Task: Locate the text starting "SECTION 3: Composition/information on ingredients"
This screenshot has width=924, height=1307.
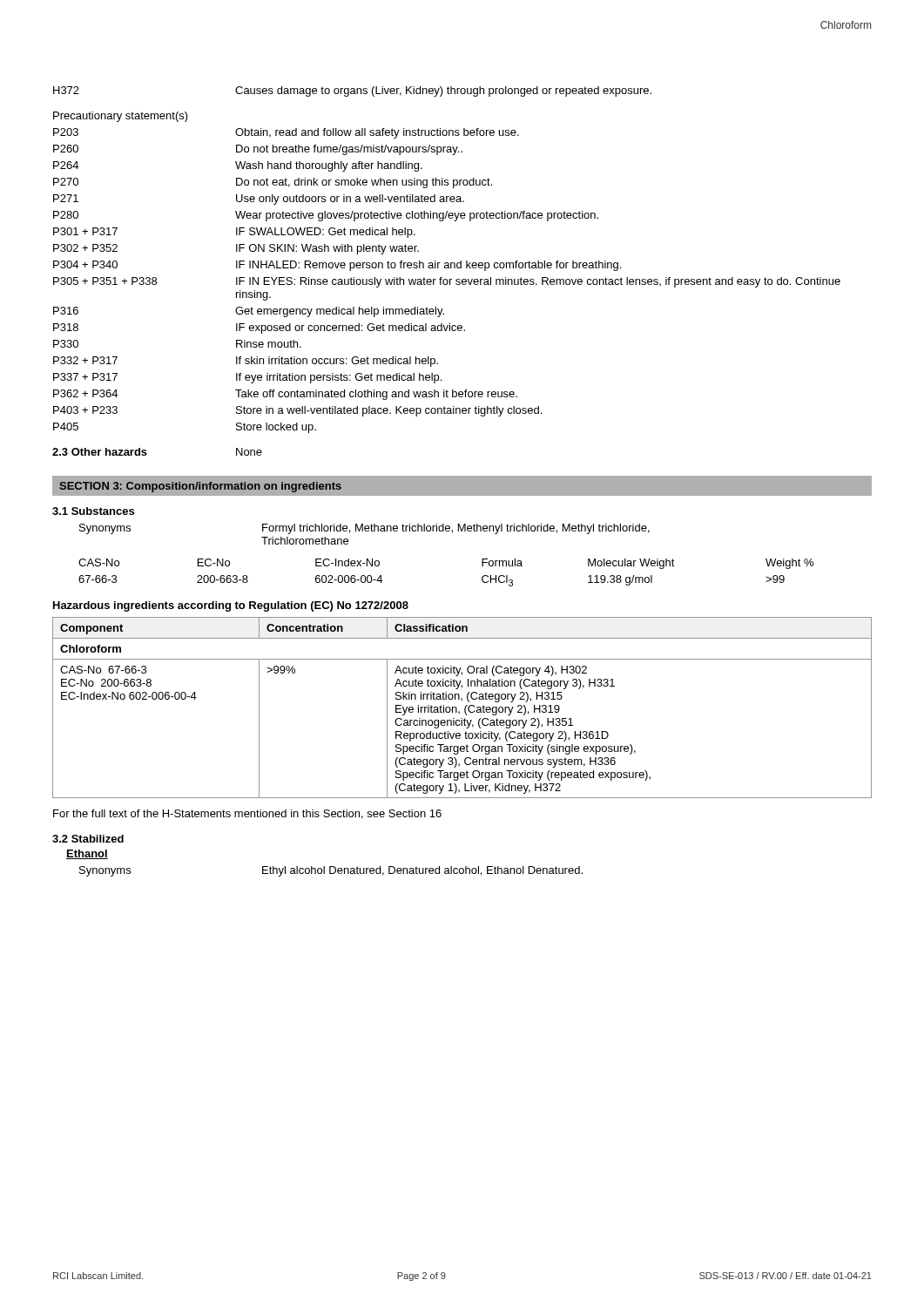Action: point(200,486)
